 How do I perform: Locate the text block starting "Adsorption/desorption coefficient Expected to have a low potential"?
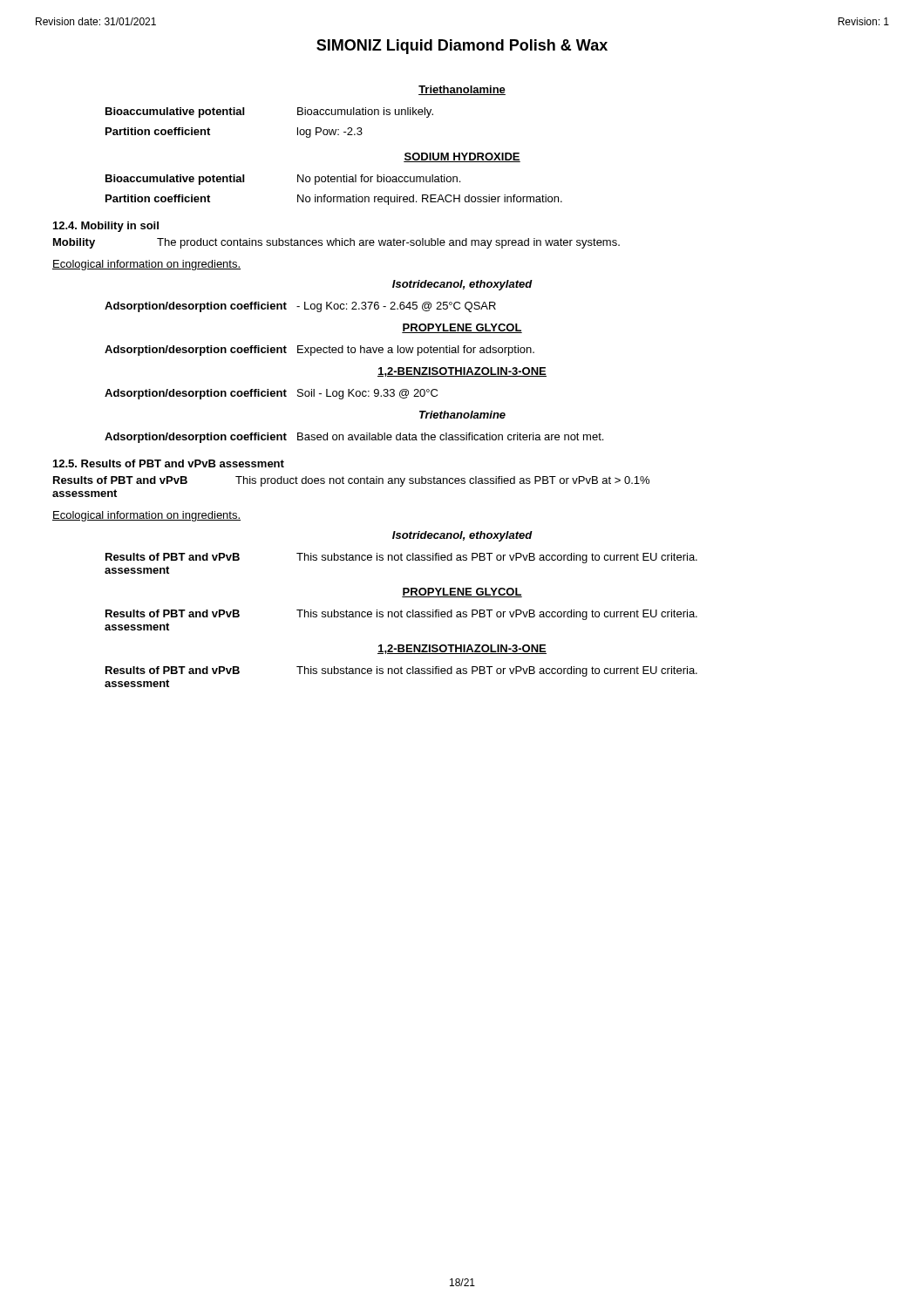488,349
